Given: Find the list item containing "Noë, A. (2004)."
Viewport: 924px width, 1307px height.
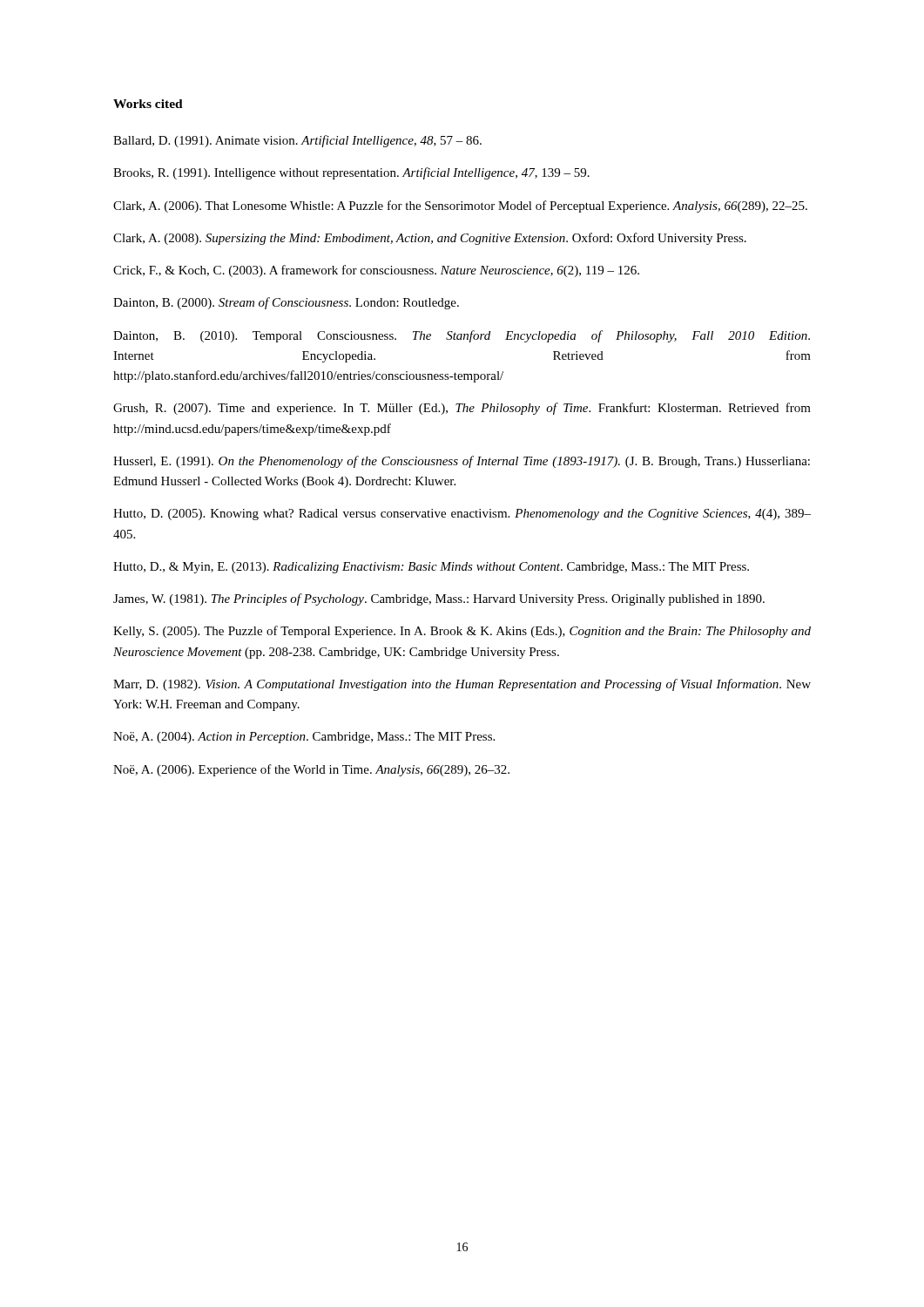Looking at the screenshot, I should pyautogui.click(x=304, y=736).
